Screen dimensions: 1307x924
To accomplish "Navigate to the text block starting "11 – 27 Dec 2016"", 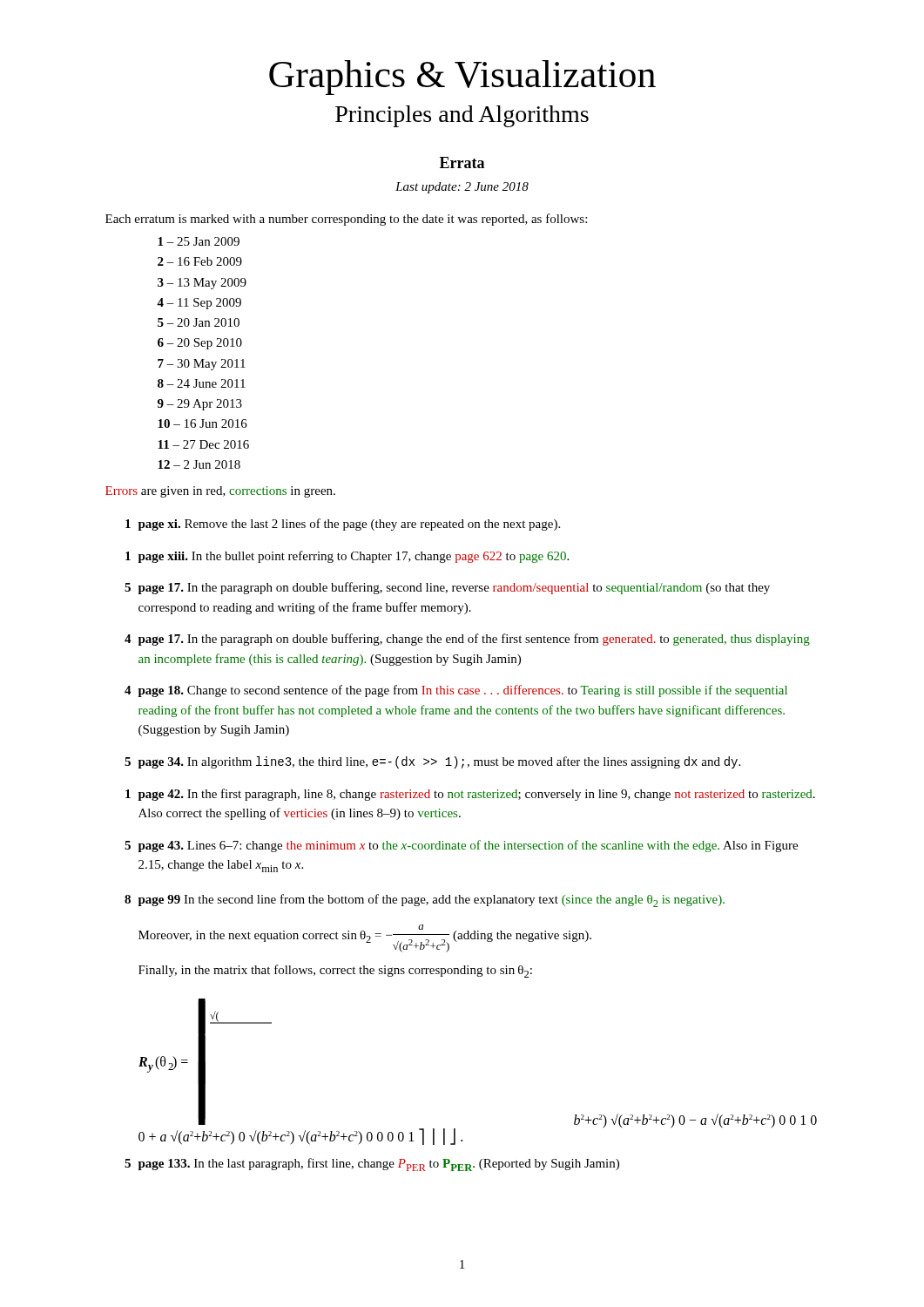I will pos(203,444).
